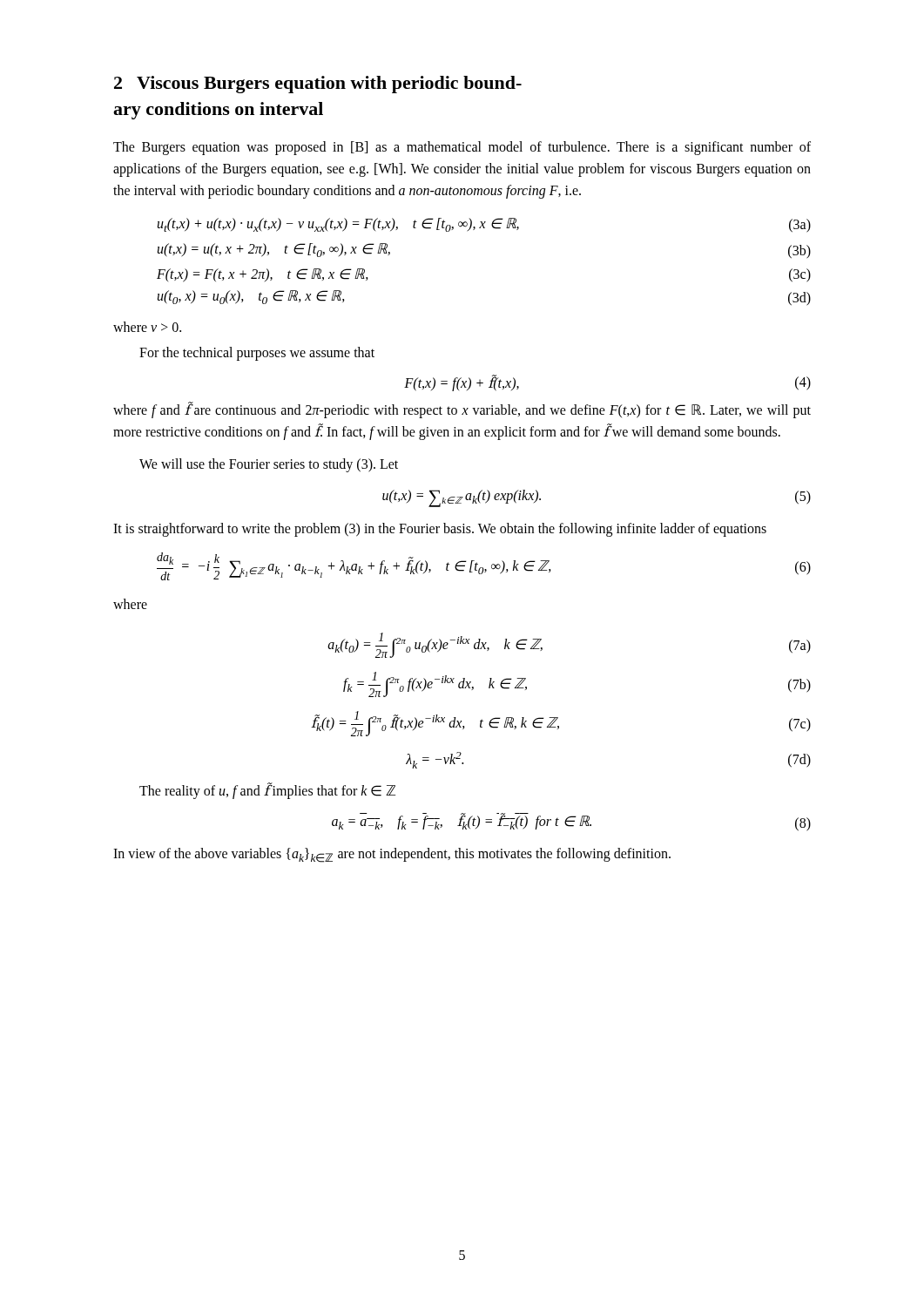Locate the text block containing "The Burgers equation"
The image size is (924, 1307).
462,170
